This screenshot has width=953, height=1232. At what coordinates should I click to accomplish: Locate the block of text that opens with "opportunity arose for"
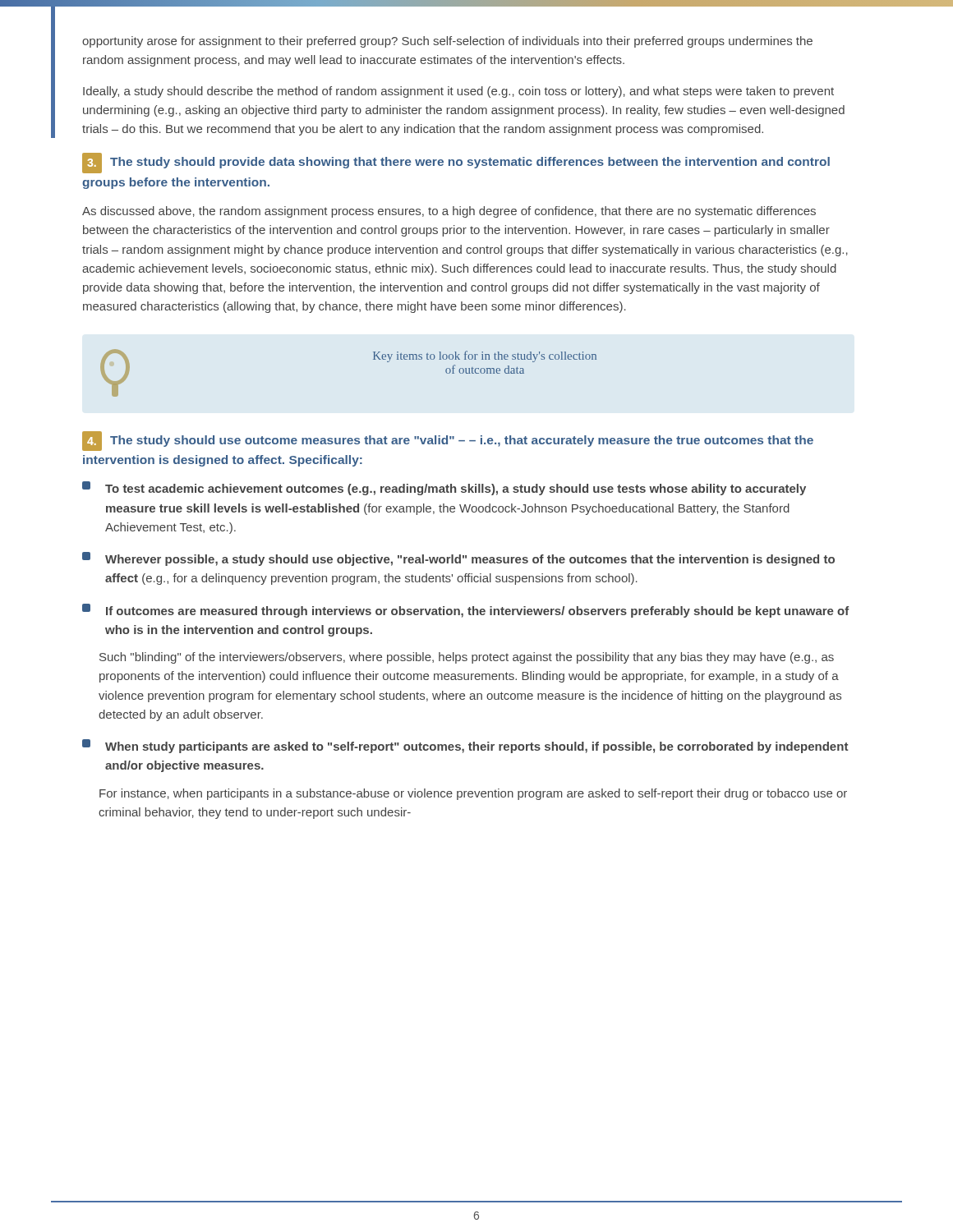coord(448,50)
